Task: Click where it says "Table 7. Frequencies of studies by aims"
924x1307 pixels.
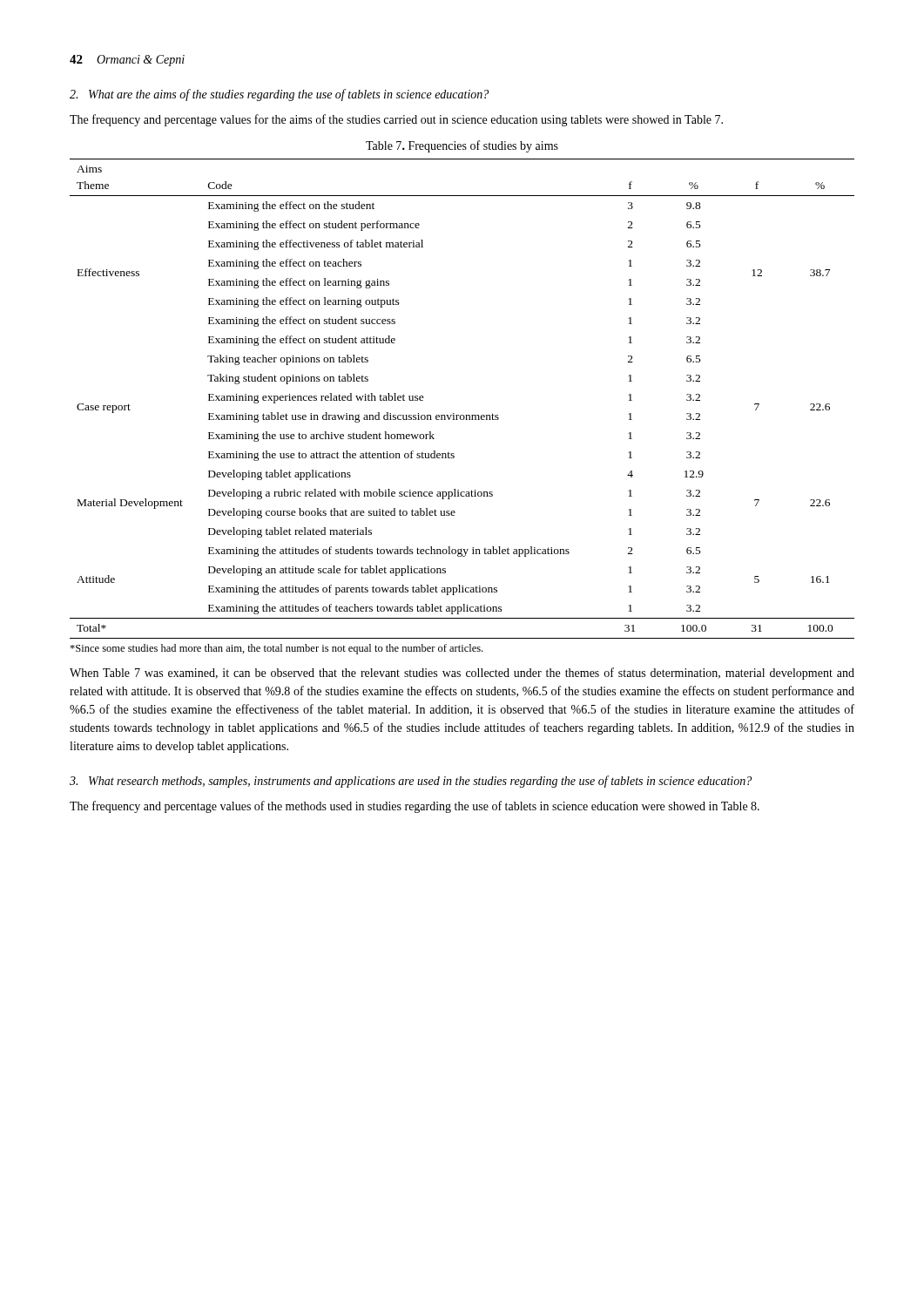Action: pyautogui.click(x=462, y=146)
